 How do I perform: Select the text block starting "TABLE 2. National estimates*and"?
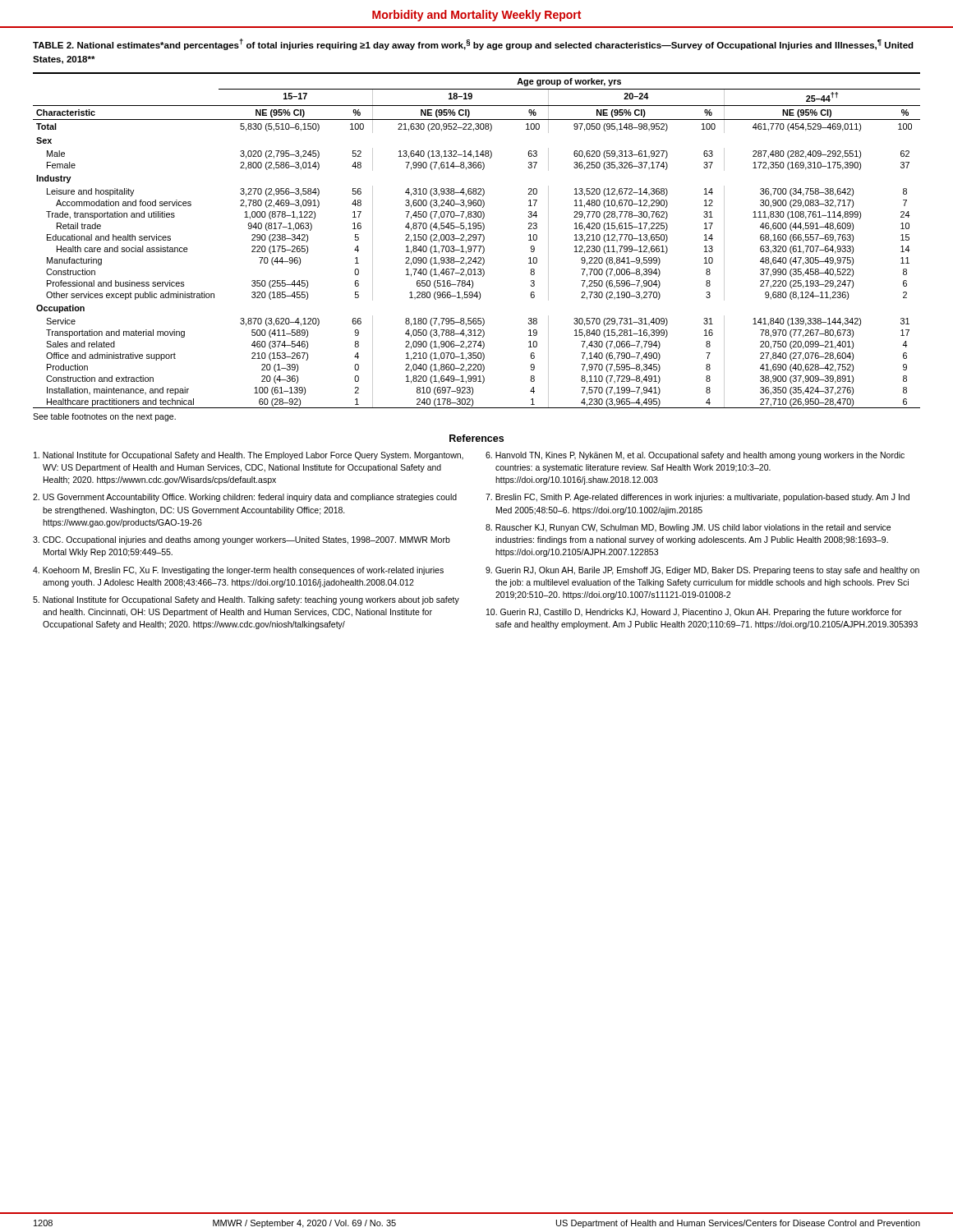click(473, 50)
